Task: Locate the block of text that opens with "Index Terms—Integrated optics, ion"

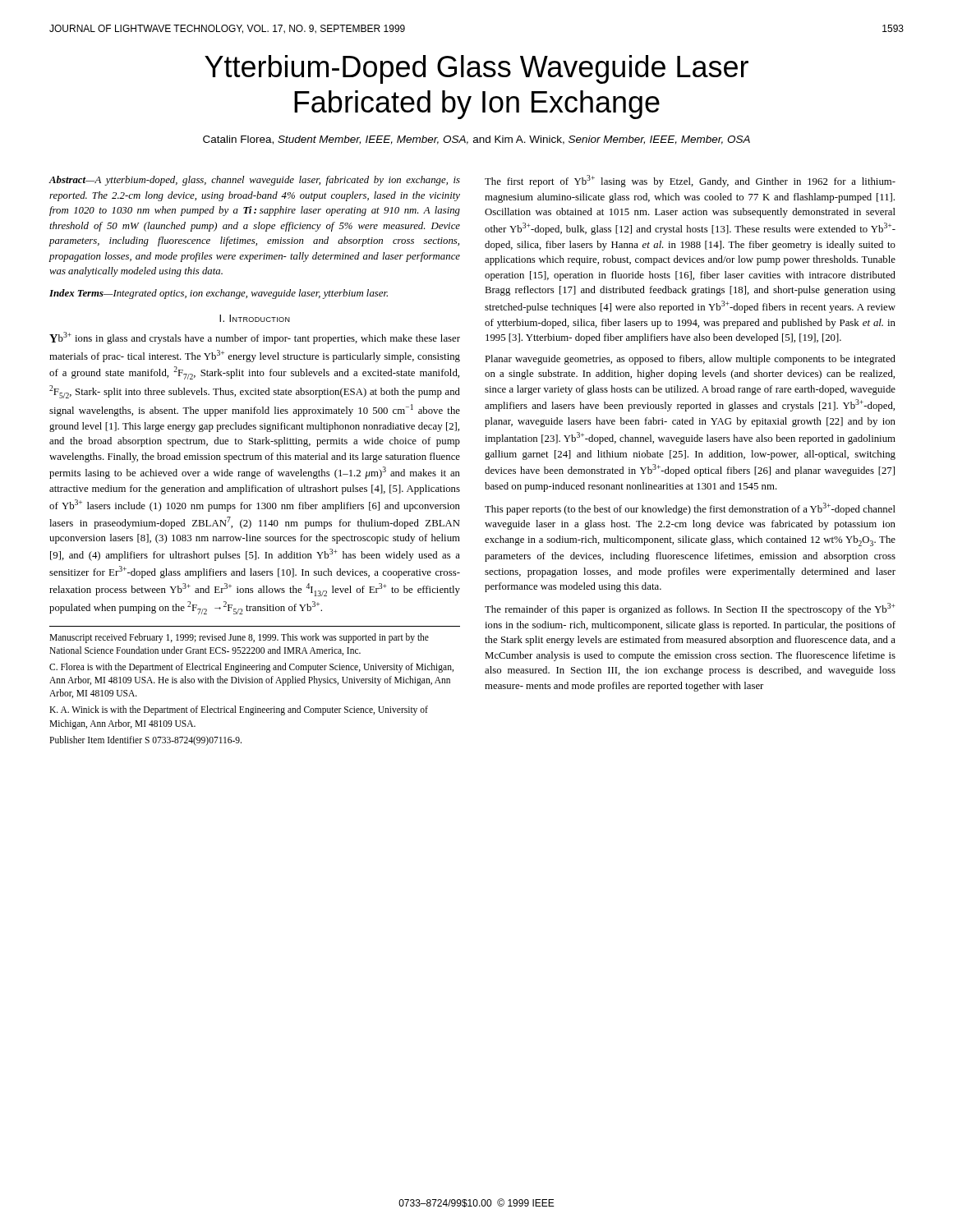Action: click(x=255, y=293)
